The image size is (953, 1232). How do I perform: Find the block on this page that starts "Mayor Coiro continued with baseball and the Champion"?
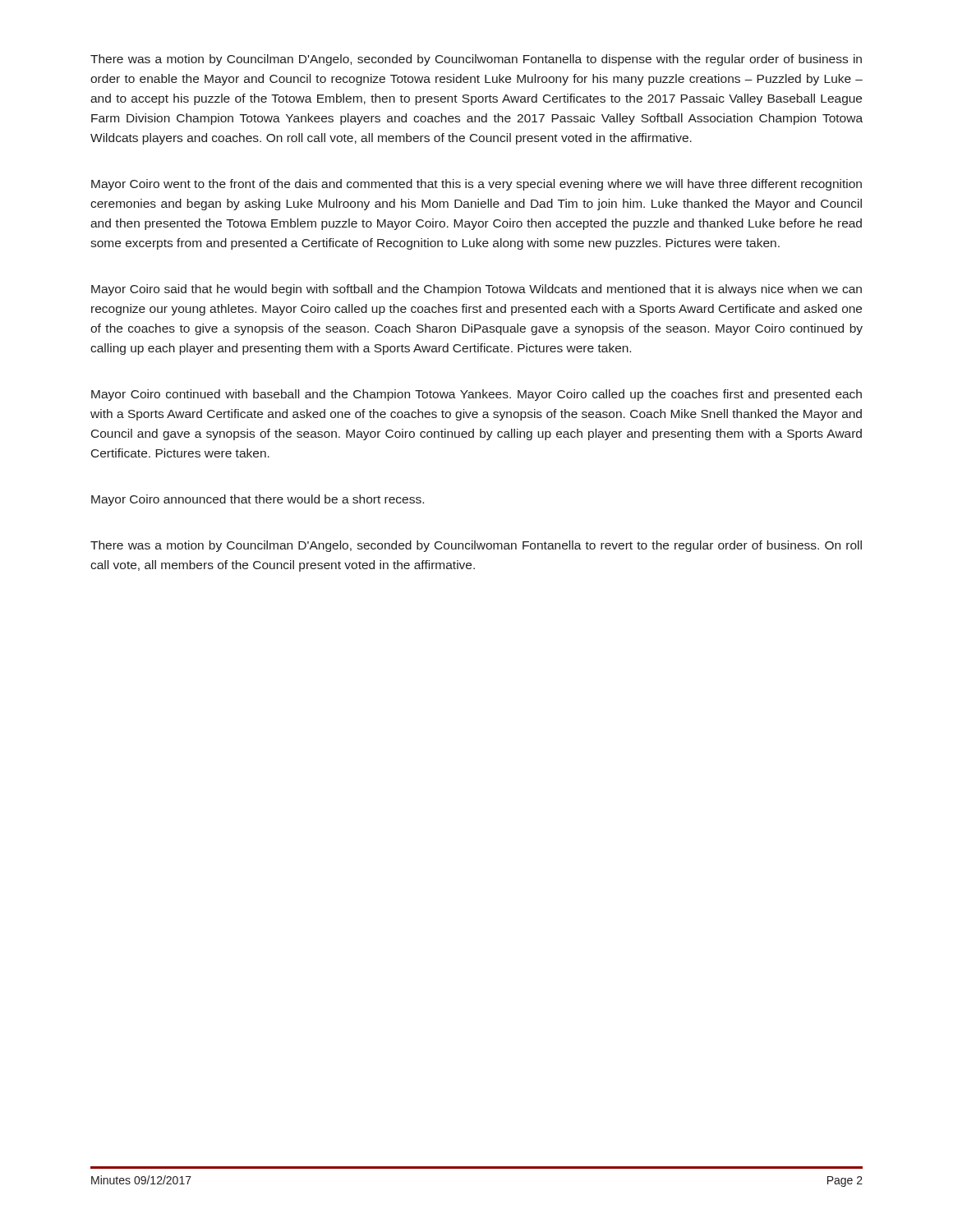pos(476,424)
